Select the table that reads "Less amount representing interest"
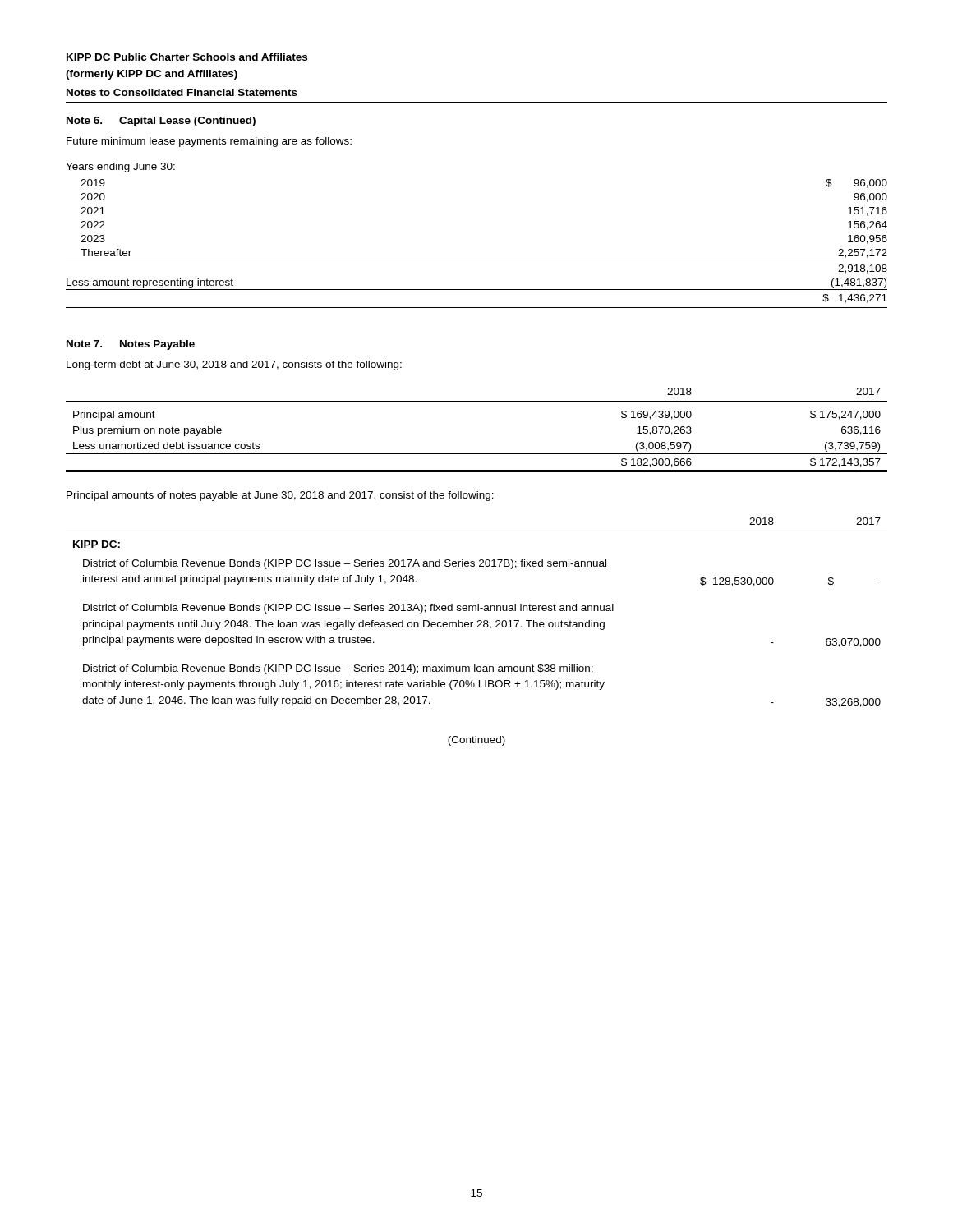 (x=476, y=234)
